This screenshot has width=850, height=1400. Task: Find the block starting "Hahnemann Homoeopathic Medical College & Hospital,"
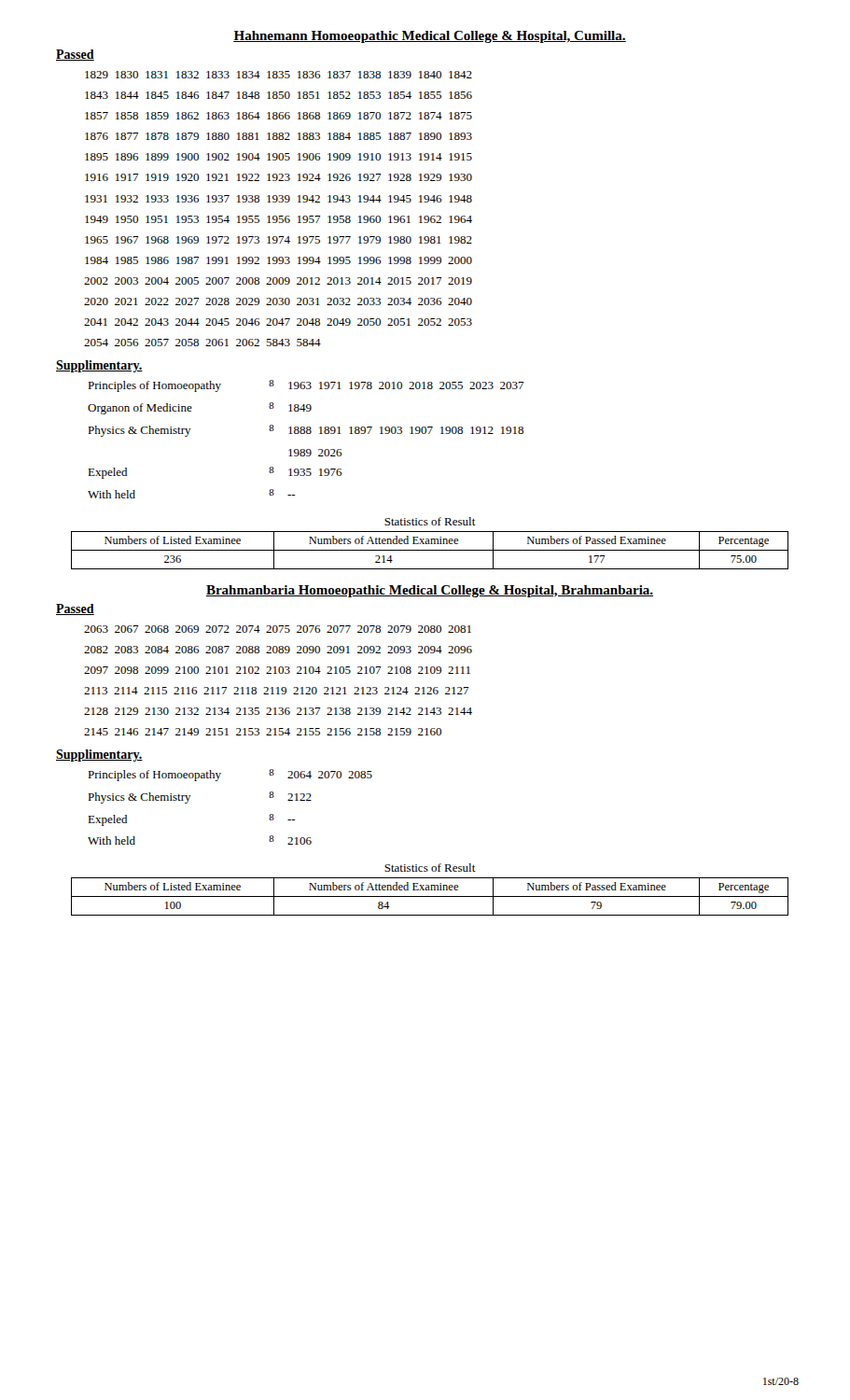click(x=430, y=35)
